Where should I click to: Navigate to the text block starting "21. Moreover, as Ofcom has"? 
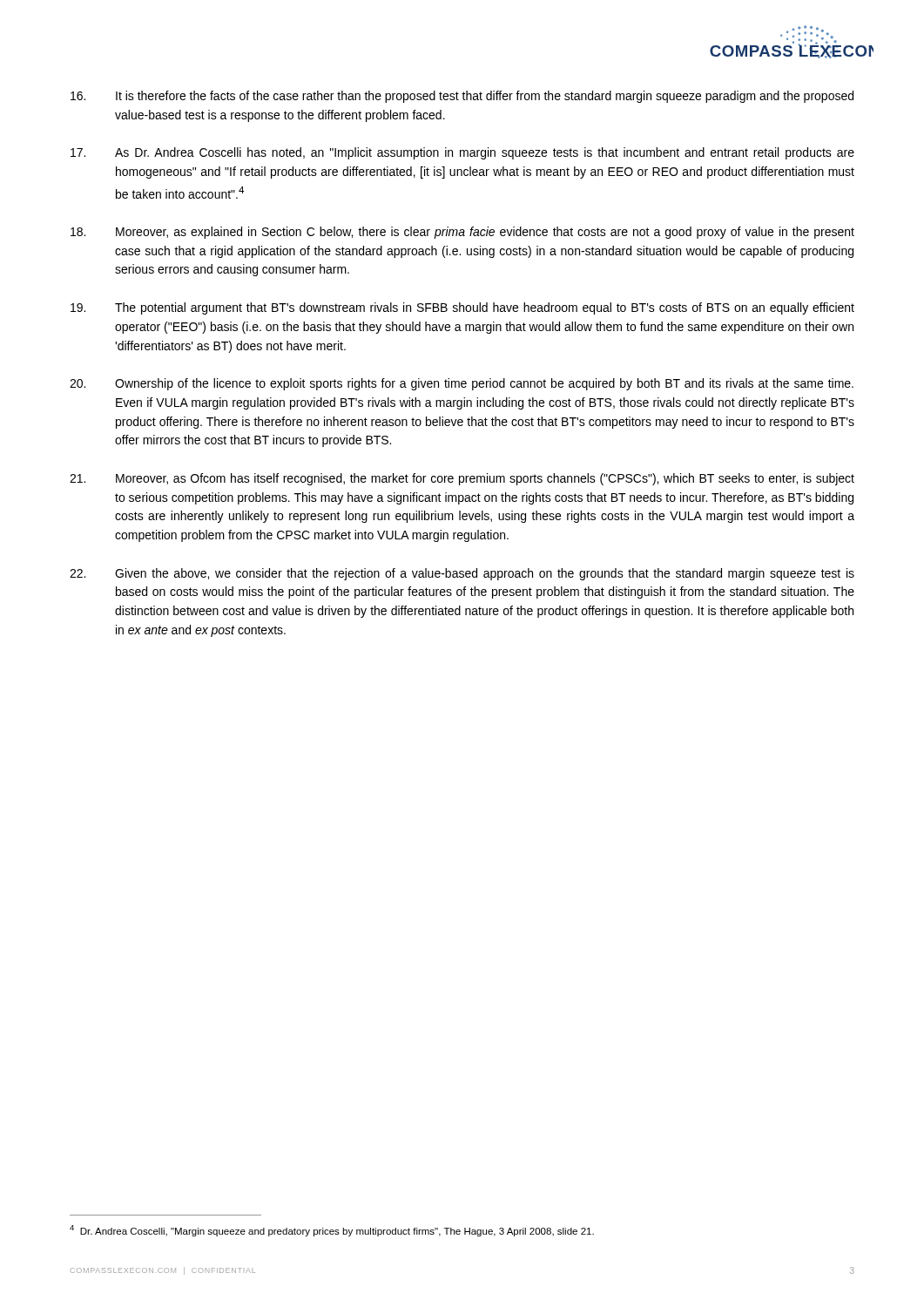click(462, 507)
